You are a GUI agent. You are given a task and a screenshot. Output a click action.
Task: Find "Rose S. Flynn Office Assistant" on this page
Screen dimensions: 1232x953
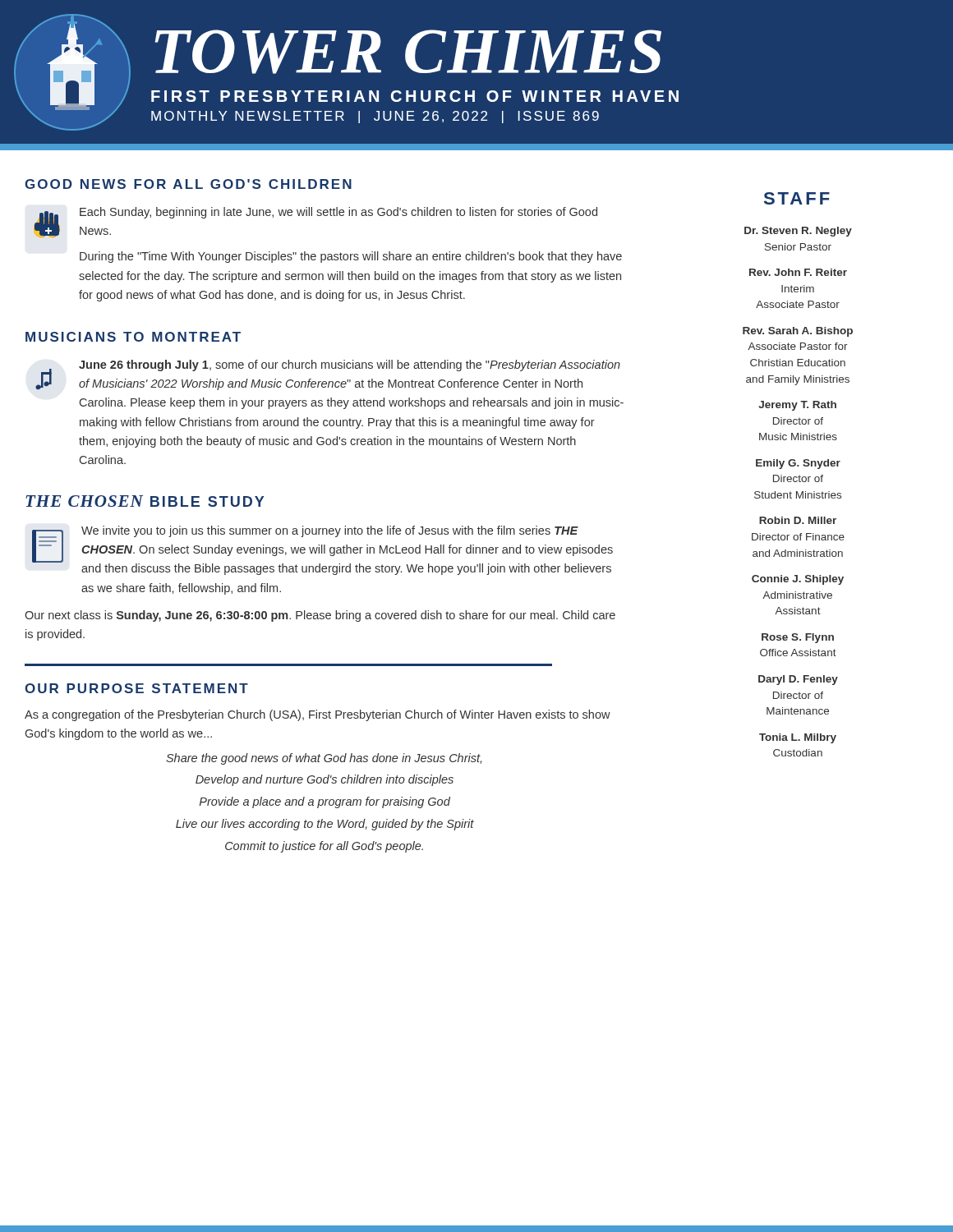pos(798,645)
